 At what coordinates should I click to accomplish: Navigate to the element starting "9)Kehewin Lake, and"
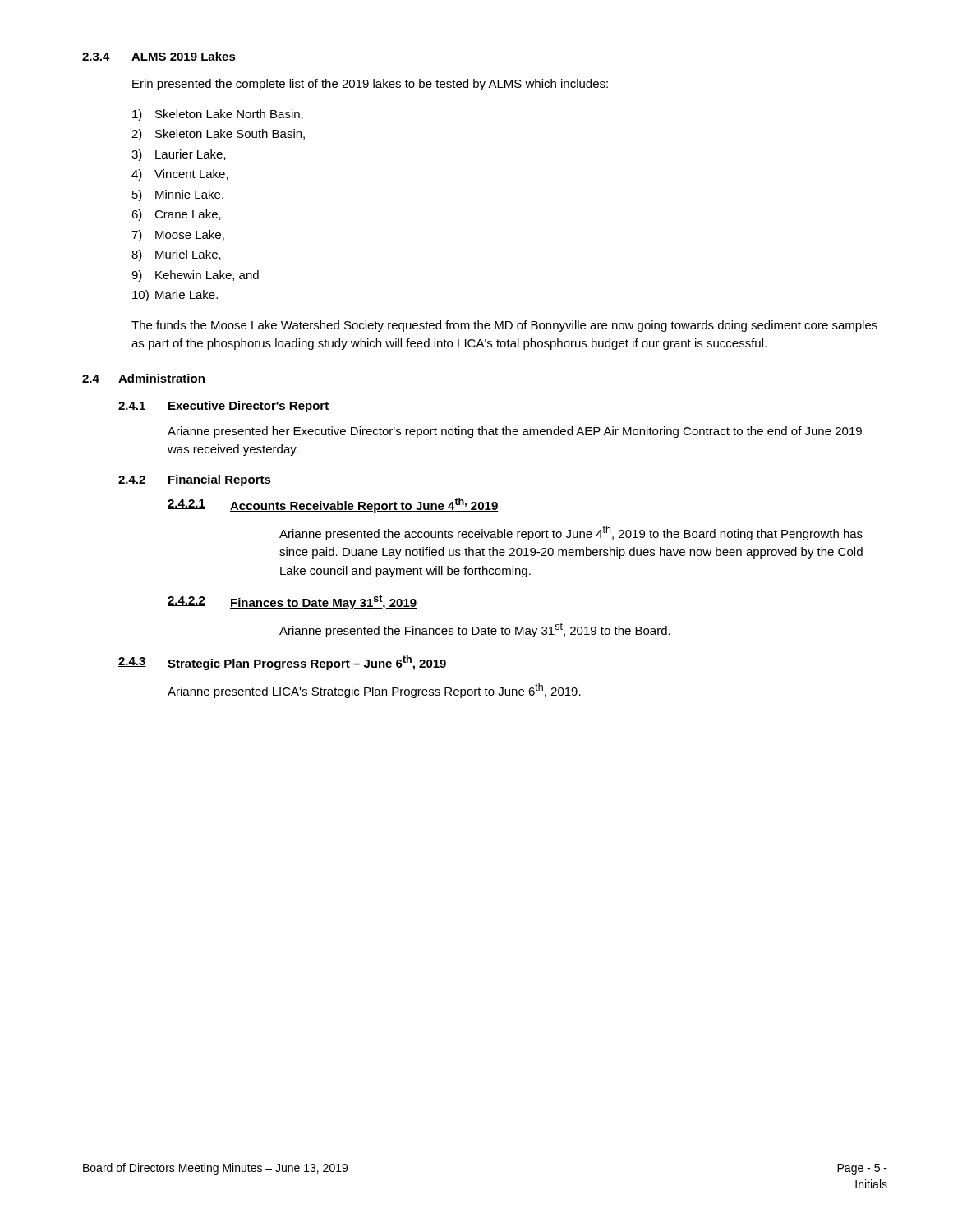pyautogui.click(x=195, y=275)
